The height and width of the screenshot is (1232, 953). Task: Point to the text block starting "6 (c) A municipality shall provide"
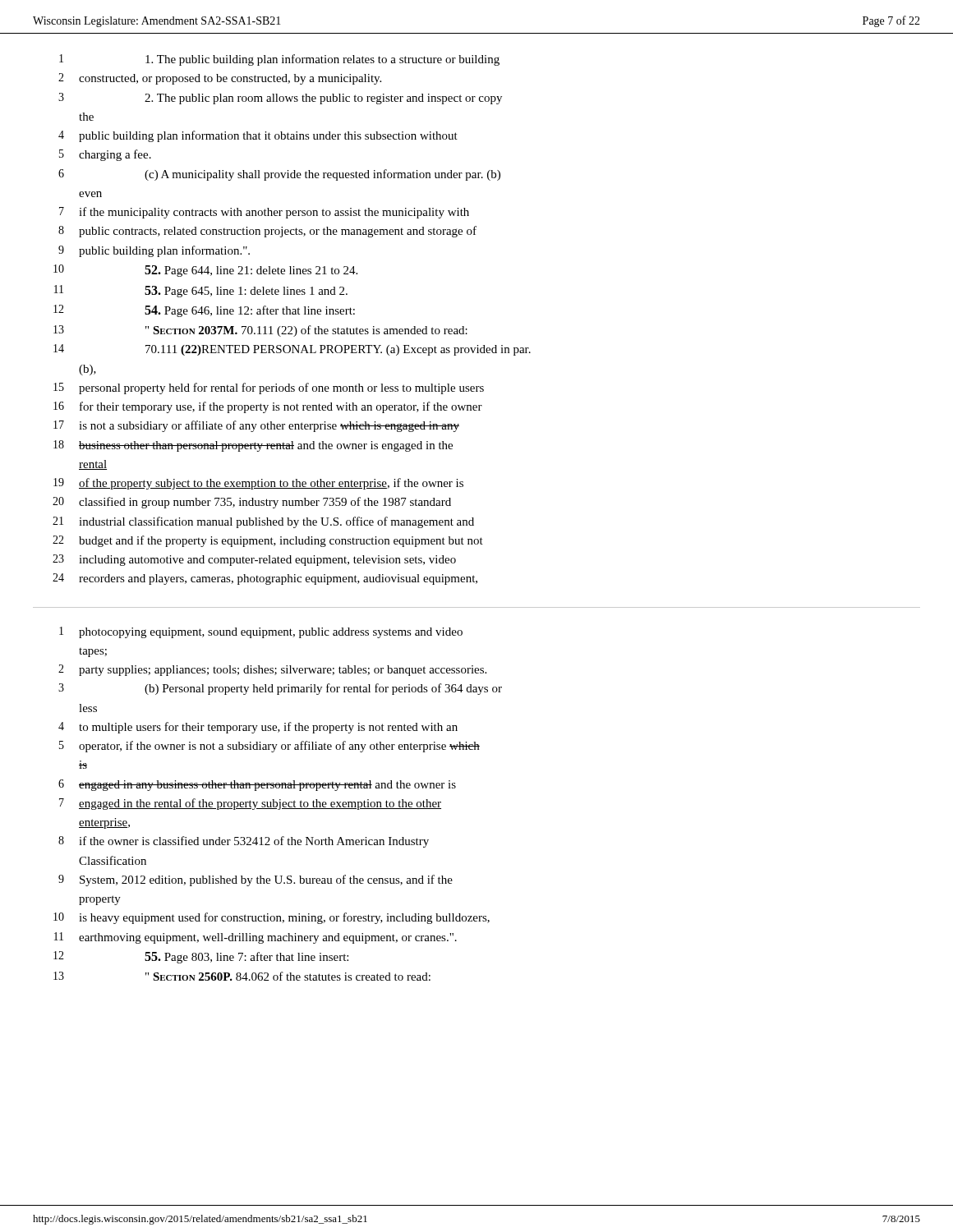coord(476,174)
